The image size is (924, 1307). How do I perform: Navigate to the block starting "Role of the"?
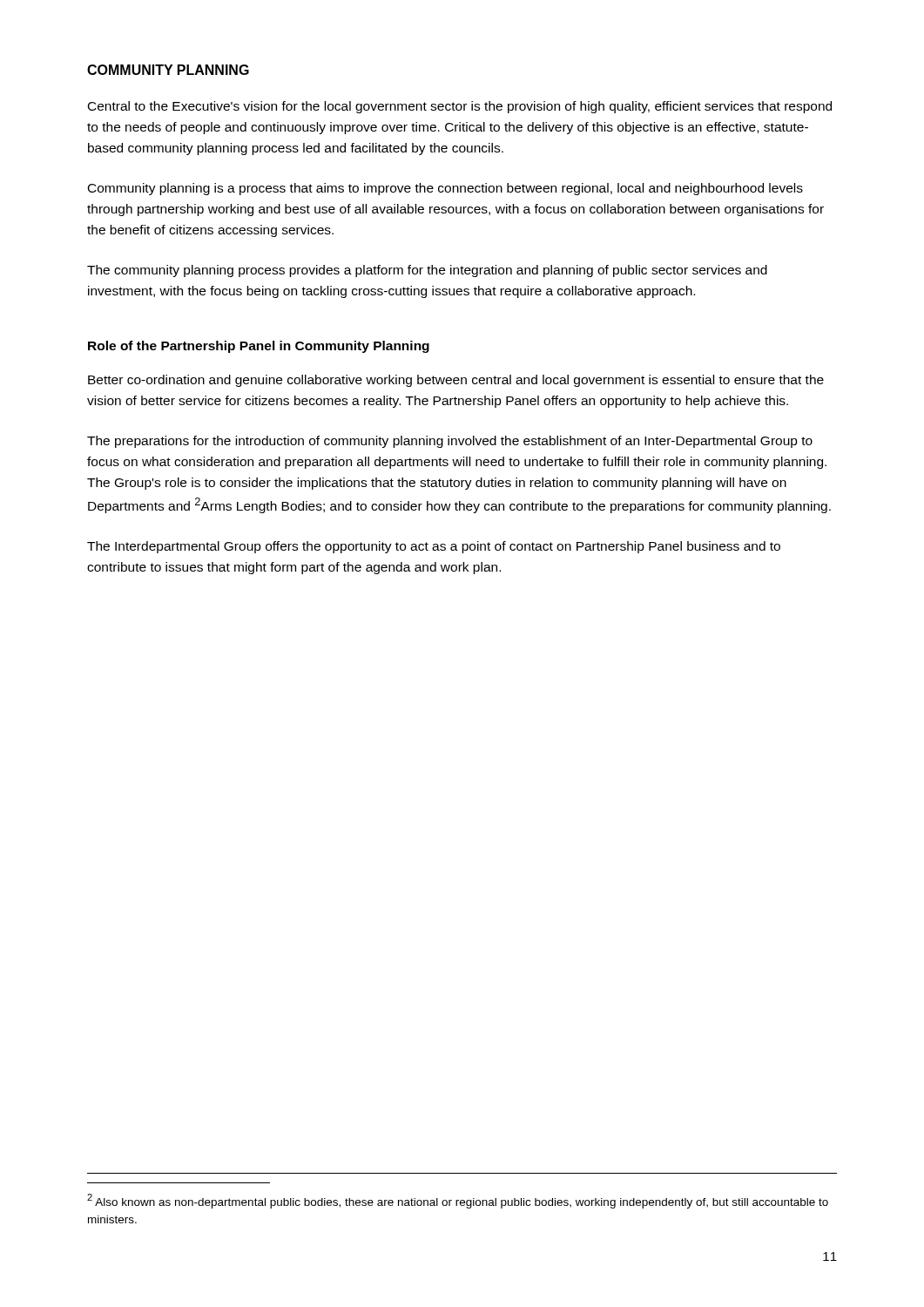point(258,346)
